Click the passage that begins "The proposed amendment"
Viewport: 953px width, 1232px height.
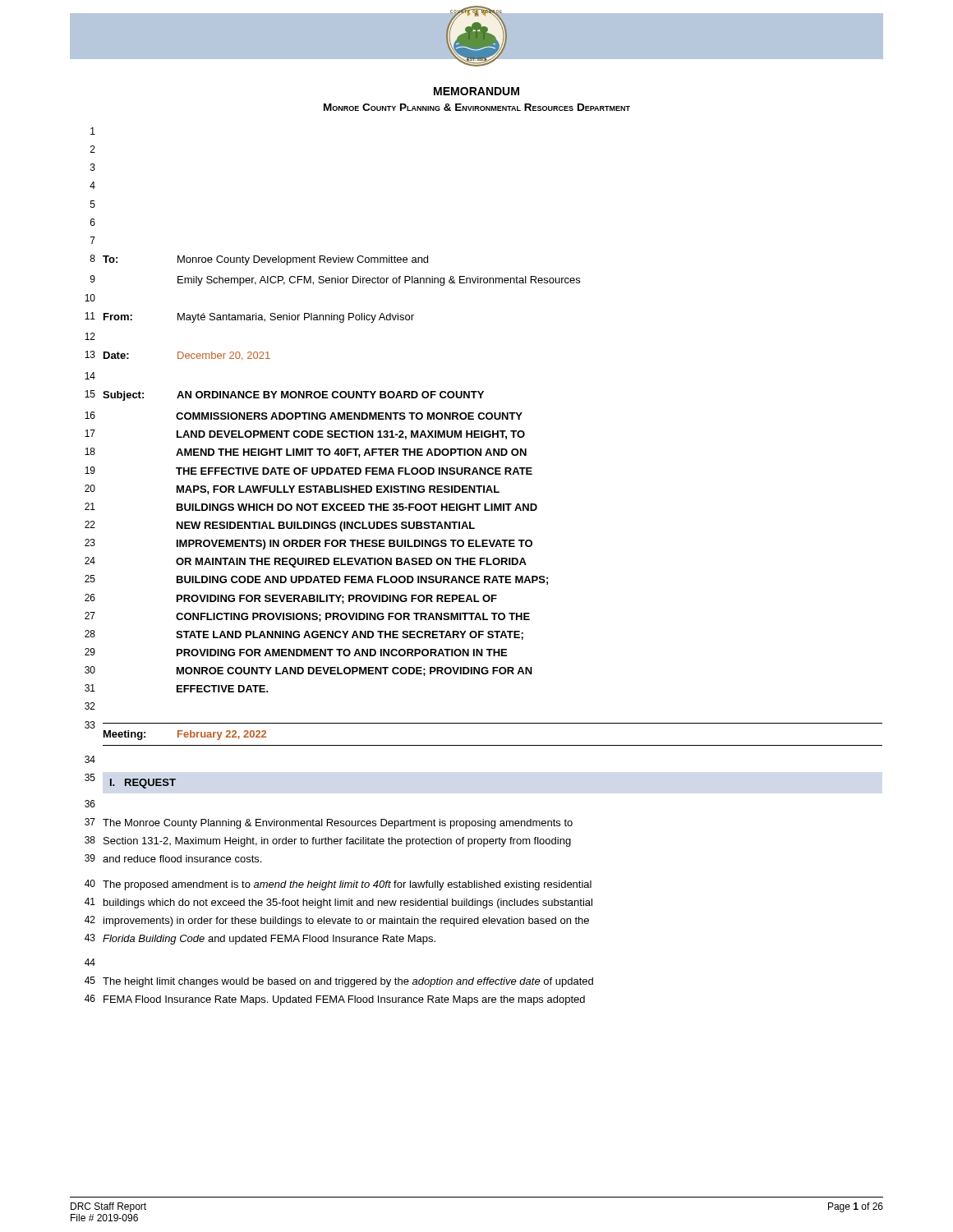tap(493, 884)
